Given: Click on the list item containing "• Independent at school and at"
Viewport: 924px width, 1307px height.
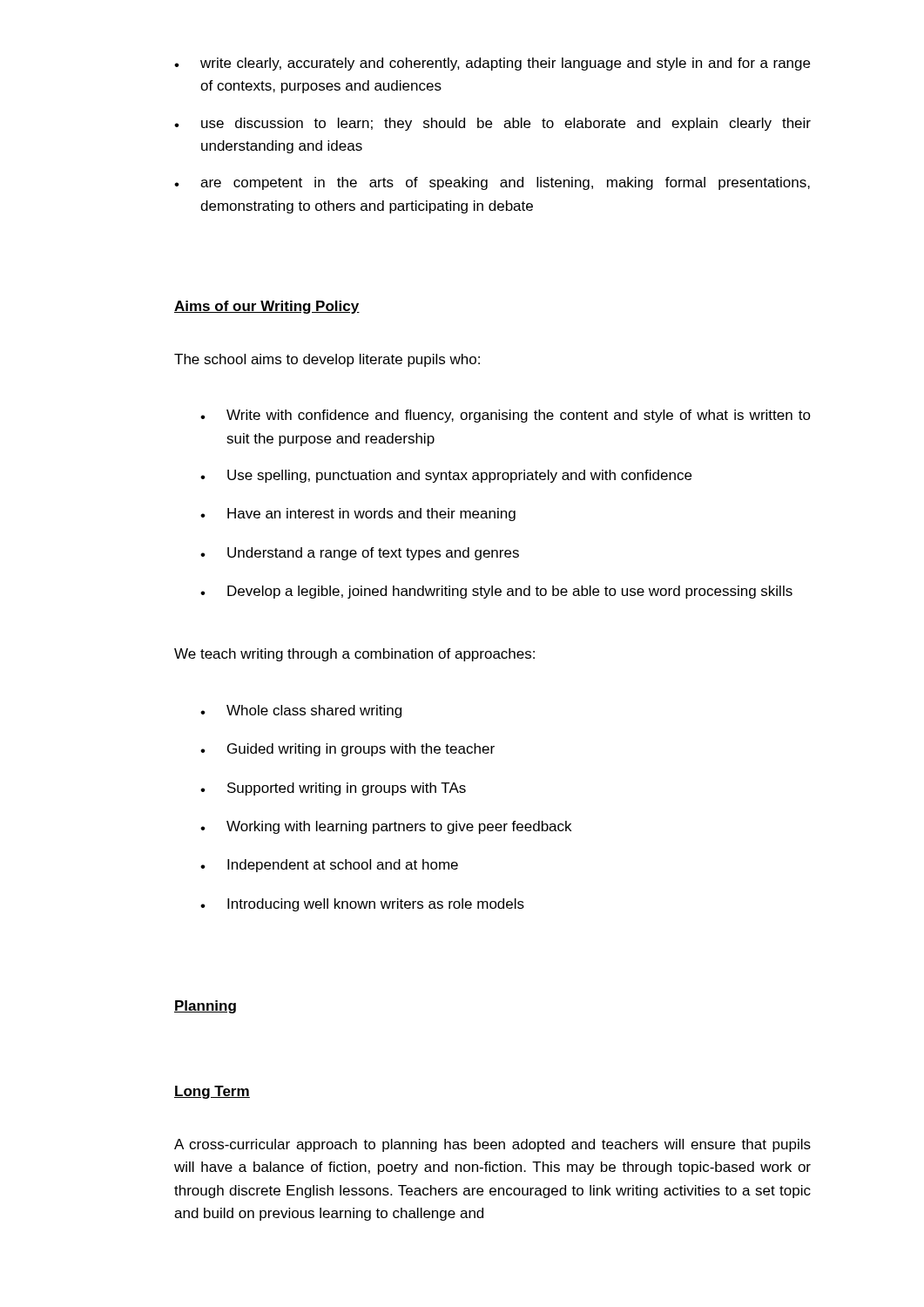Looking at the screenshot, I should click(329, 866).
